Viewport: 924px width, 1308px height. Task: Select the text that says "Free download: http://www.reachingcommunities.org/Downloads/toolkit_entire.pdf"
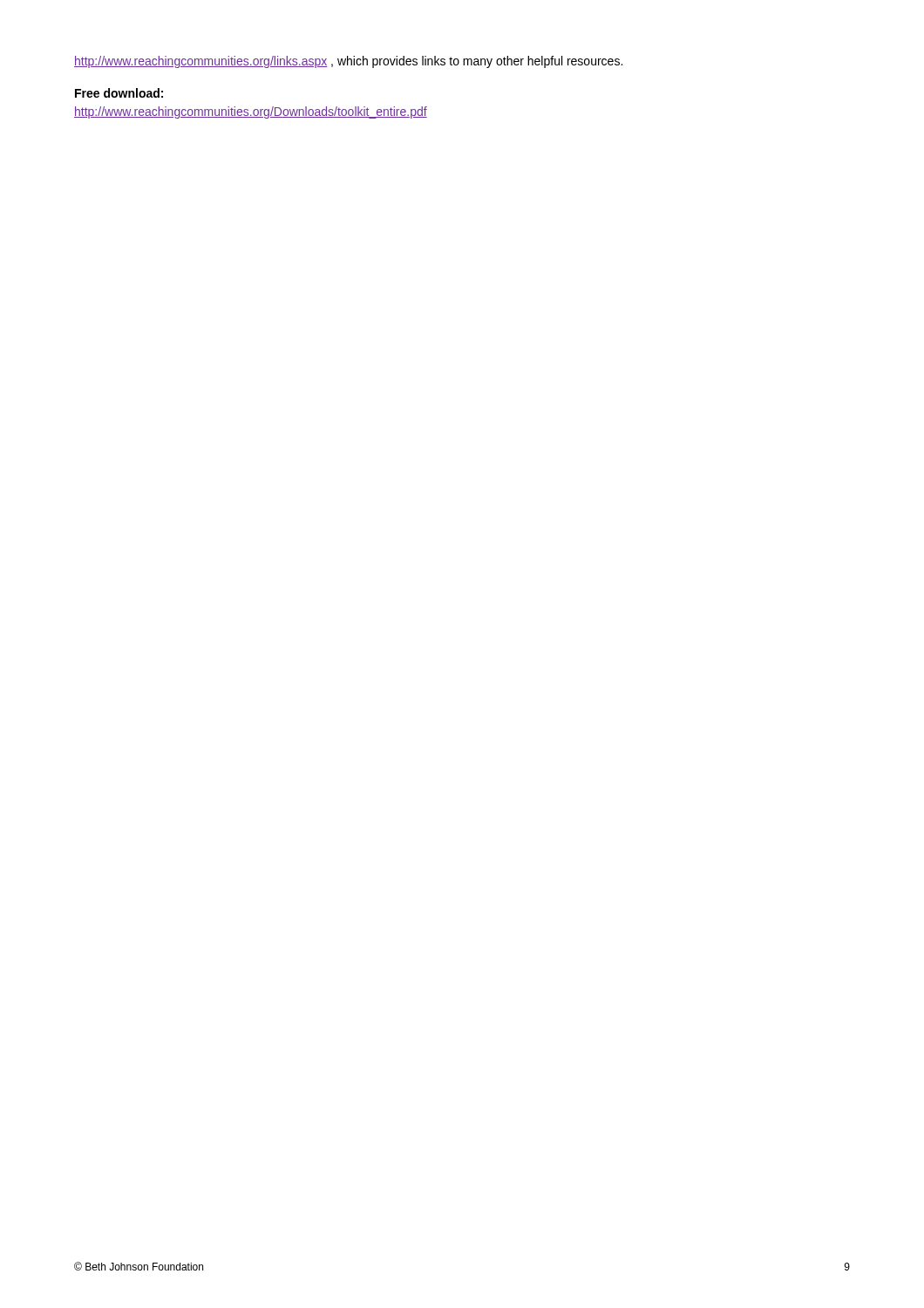tap(119, 93)
